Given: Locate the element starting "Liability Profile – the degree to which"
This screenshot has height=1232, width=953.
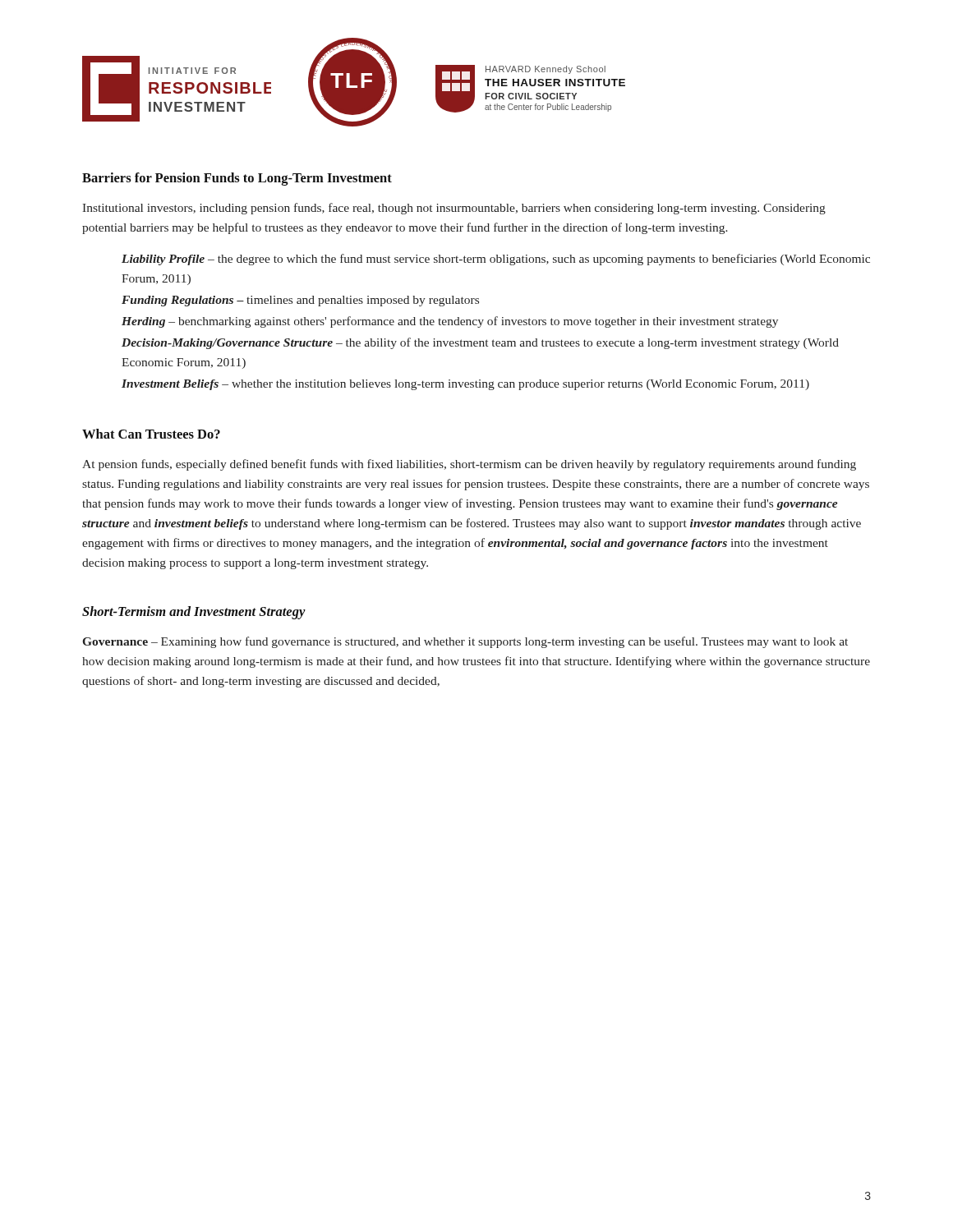Looking at the screenshot, I should tap(496, 268).
